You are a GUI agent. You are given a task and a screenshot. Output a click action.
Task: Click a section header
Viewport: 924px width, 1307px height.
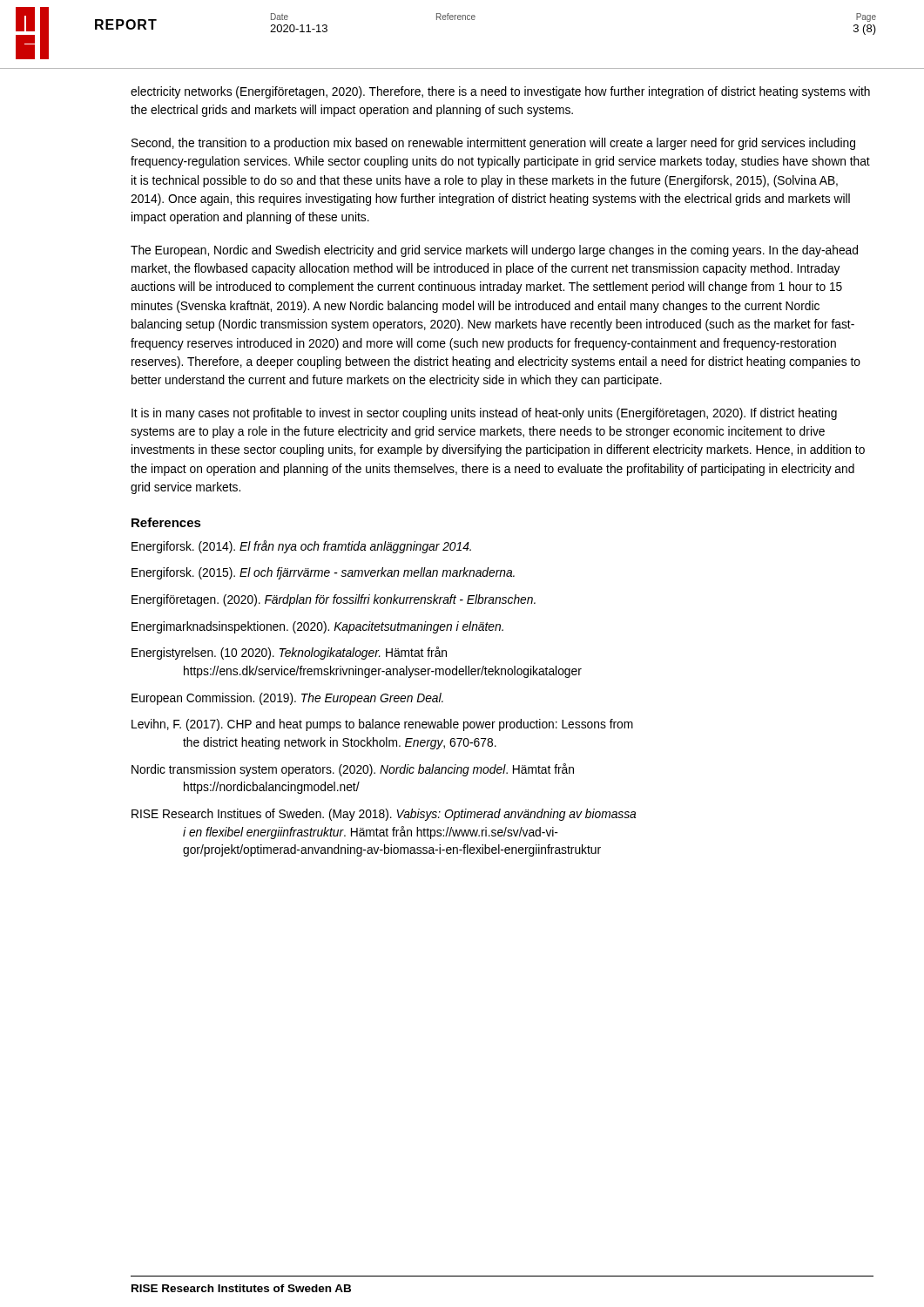pyautogui.click(x=166, y=522)
